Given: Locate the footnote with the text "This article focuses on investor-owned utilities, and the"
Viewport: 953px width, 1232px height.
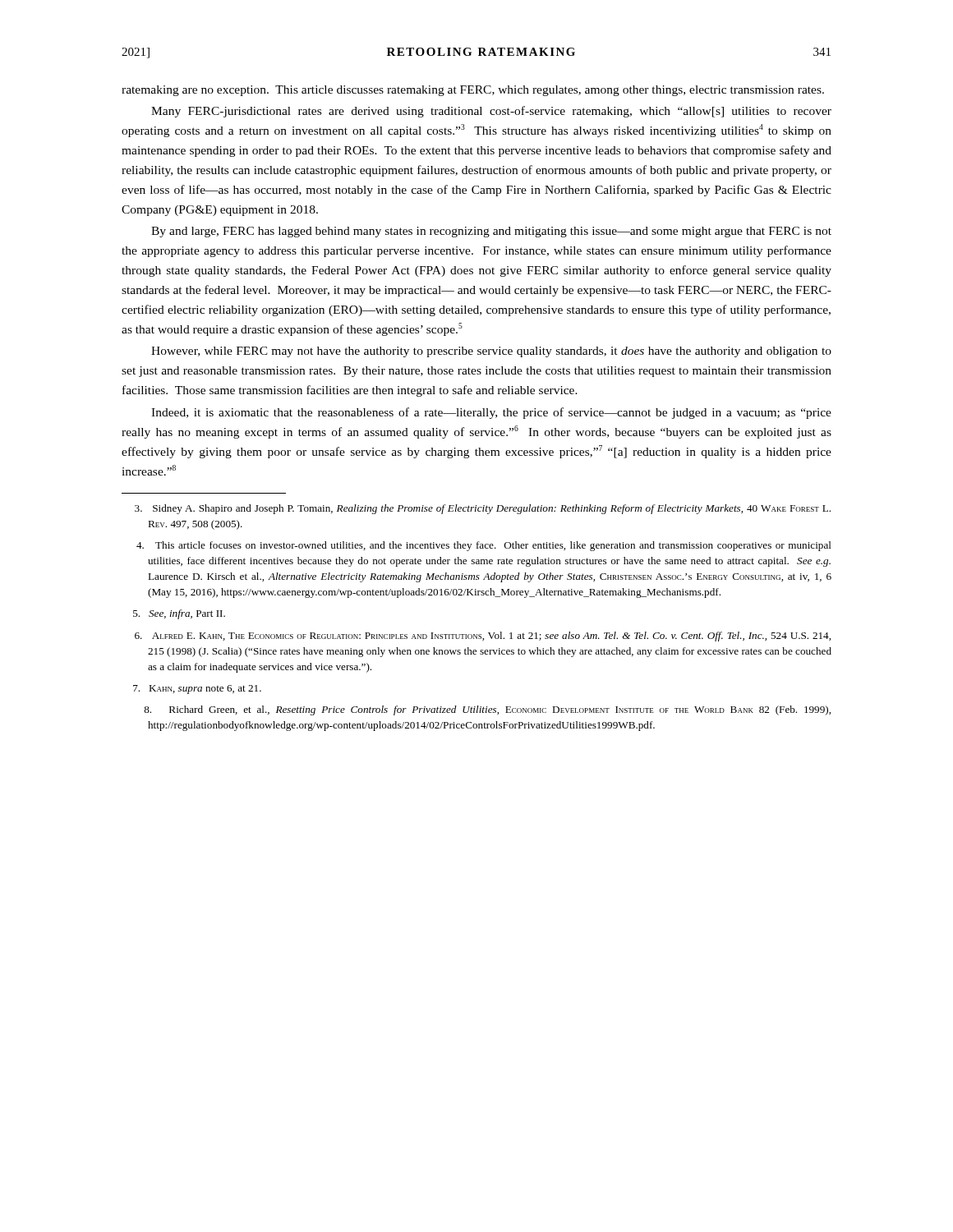Looking at the screenshot, I should (476, 568).
